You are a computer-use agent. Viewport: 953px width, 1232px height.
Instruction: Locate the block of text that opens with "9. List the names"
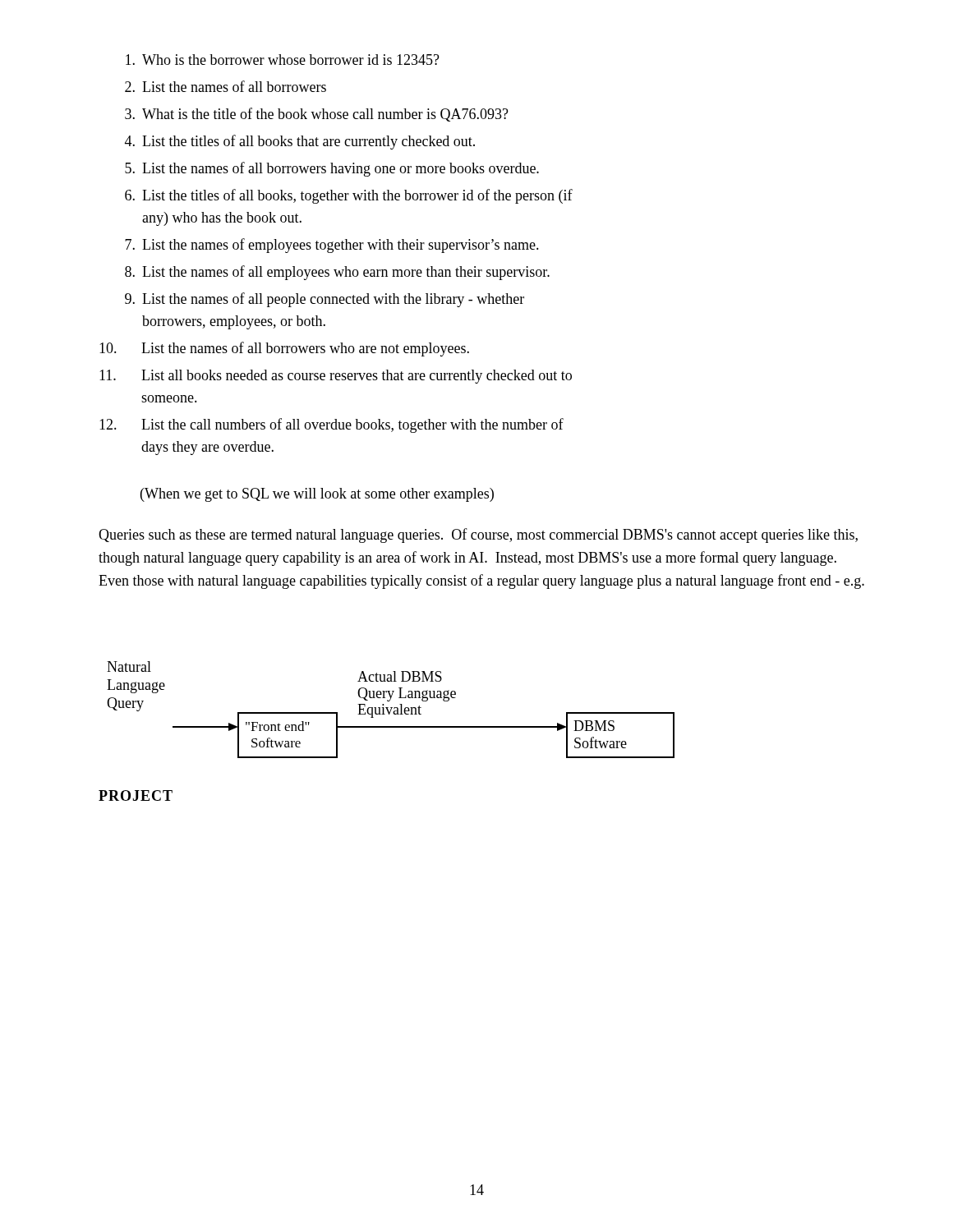485,310
